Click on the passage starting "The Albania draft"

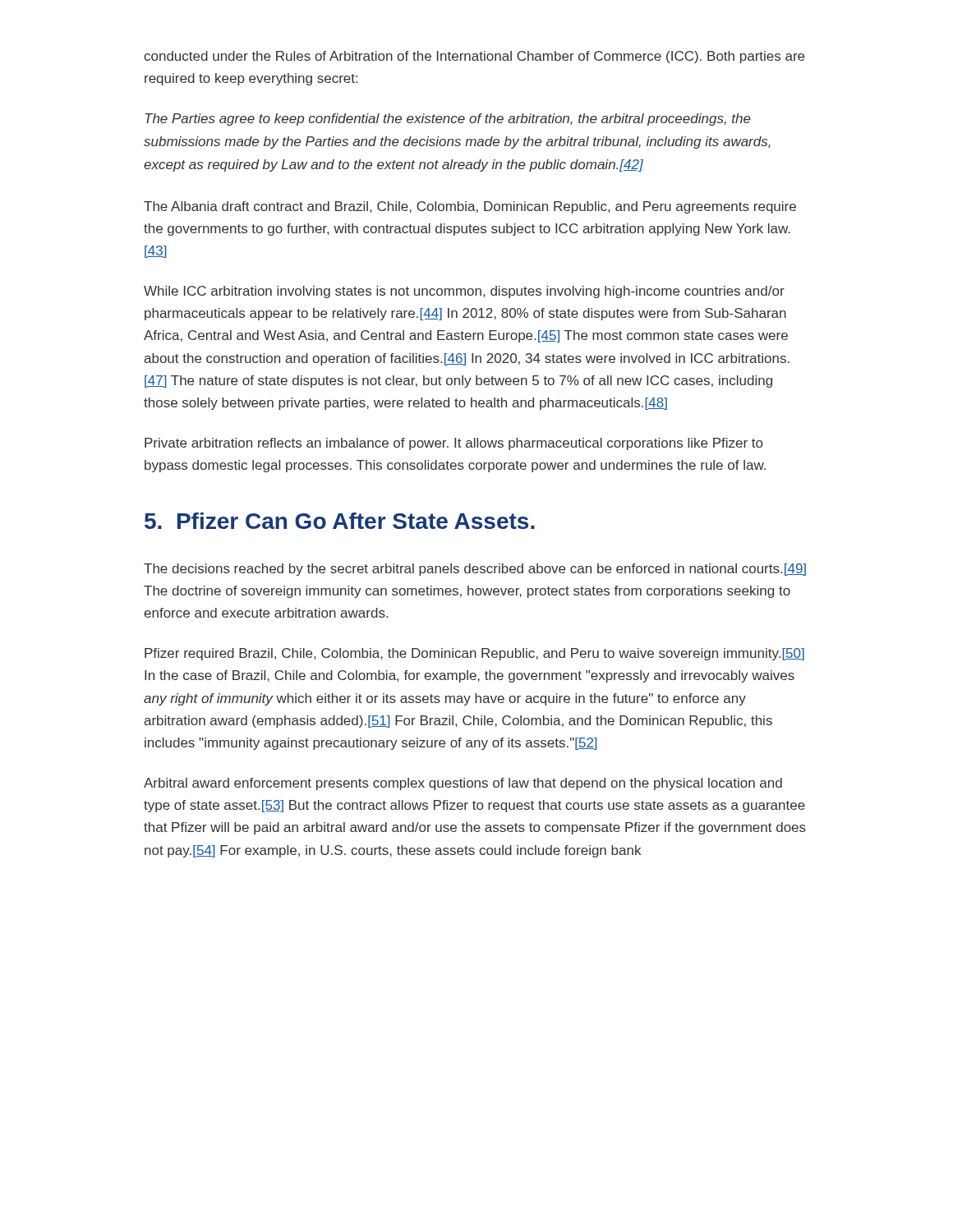click(x=470, y=228)
